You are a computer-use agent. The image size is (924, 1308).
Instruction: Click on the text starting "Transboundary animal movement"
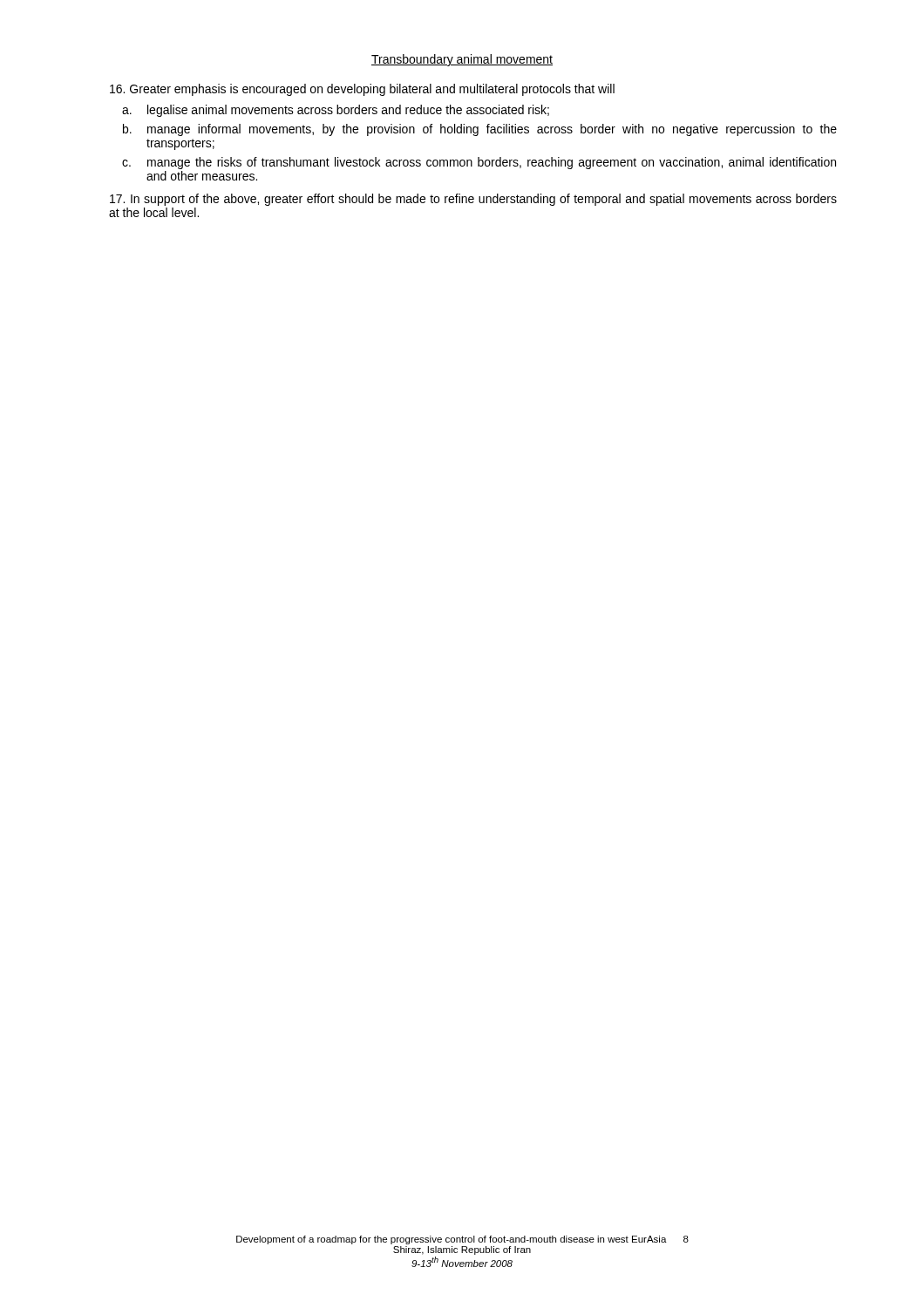pos(462,59)
